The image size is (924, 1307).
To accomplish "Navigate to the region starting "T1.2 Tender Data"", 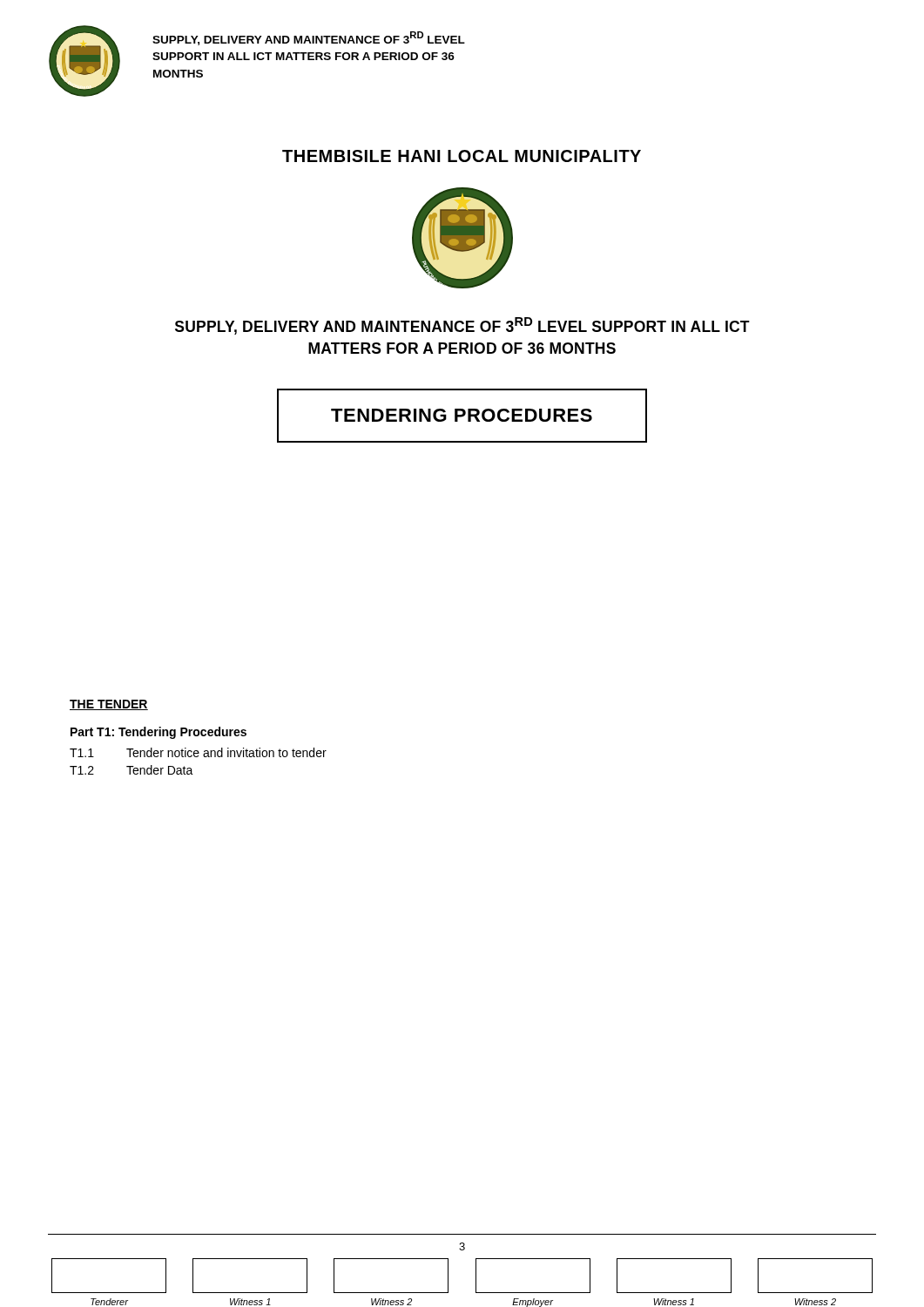I will 132,770.
